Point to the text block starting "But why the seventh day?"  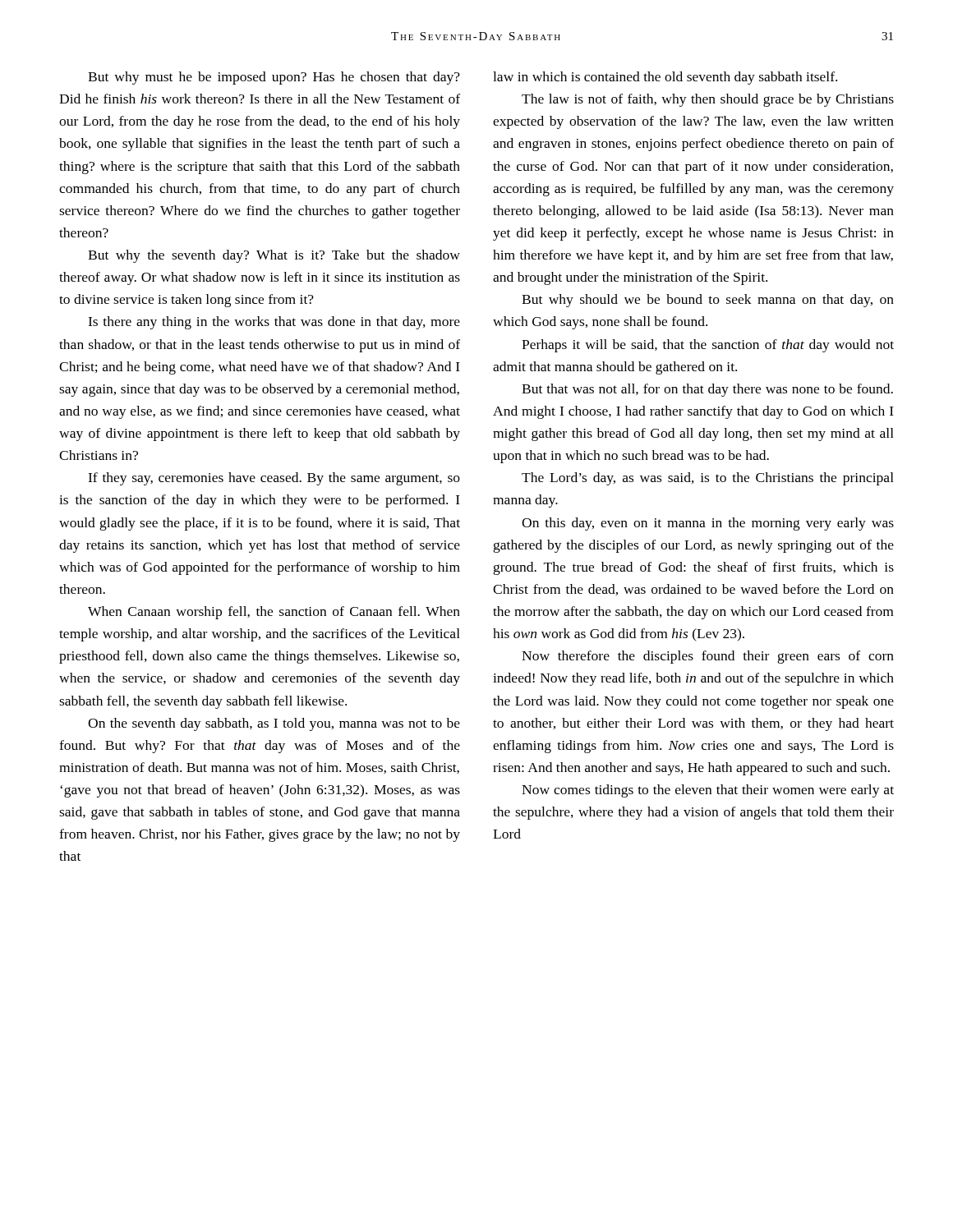tap(260, 277)
